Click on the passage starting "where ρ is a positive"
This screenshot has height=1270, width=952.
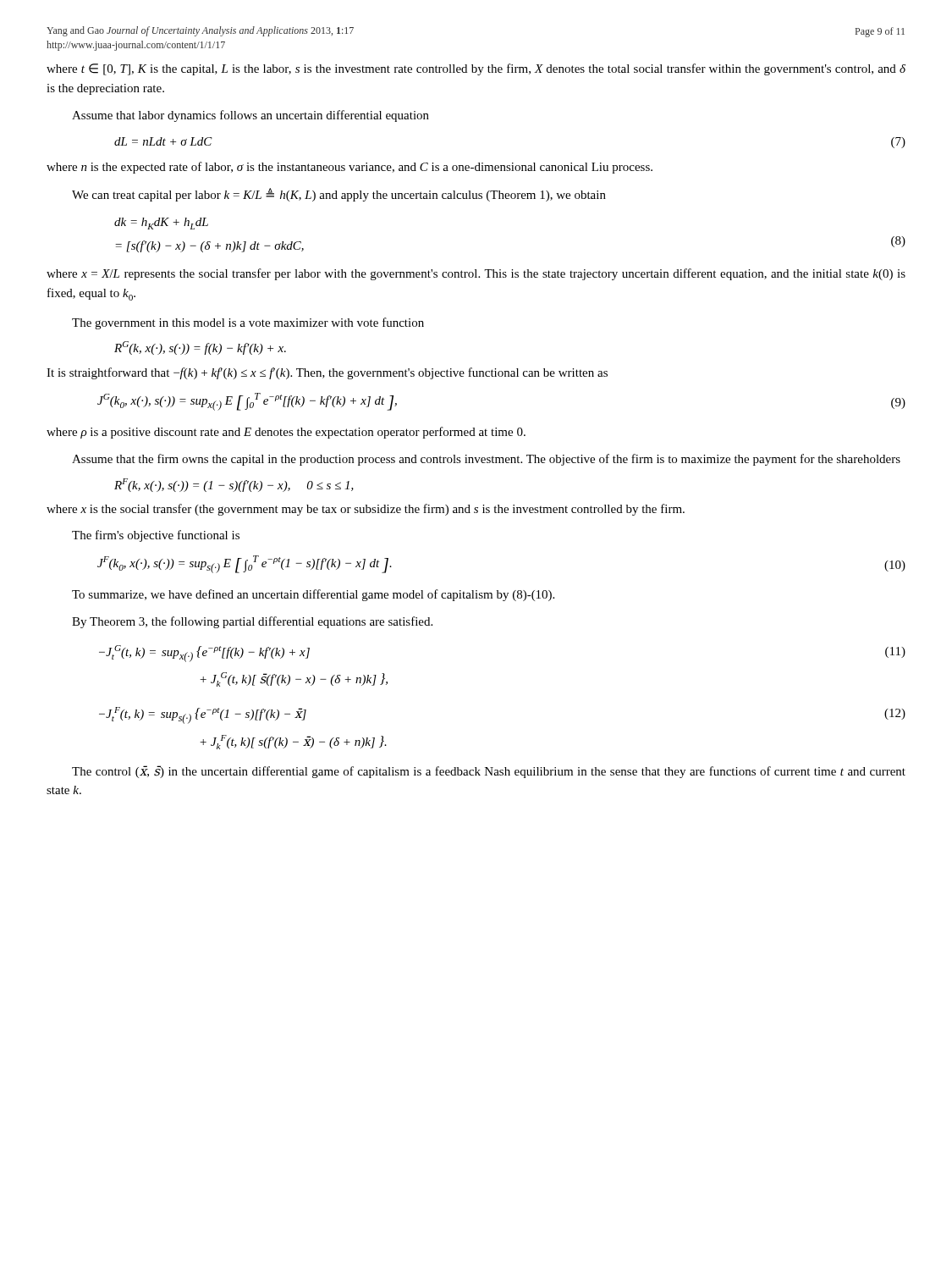click(286, 431)
